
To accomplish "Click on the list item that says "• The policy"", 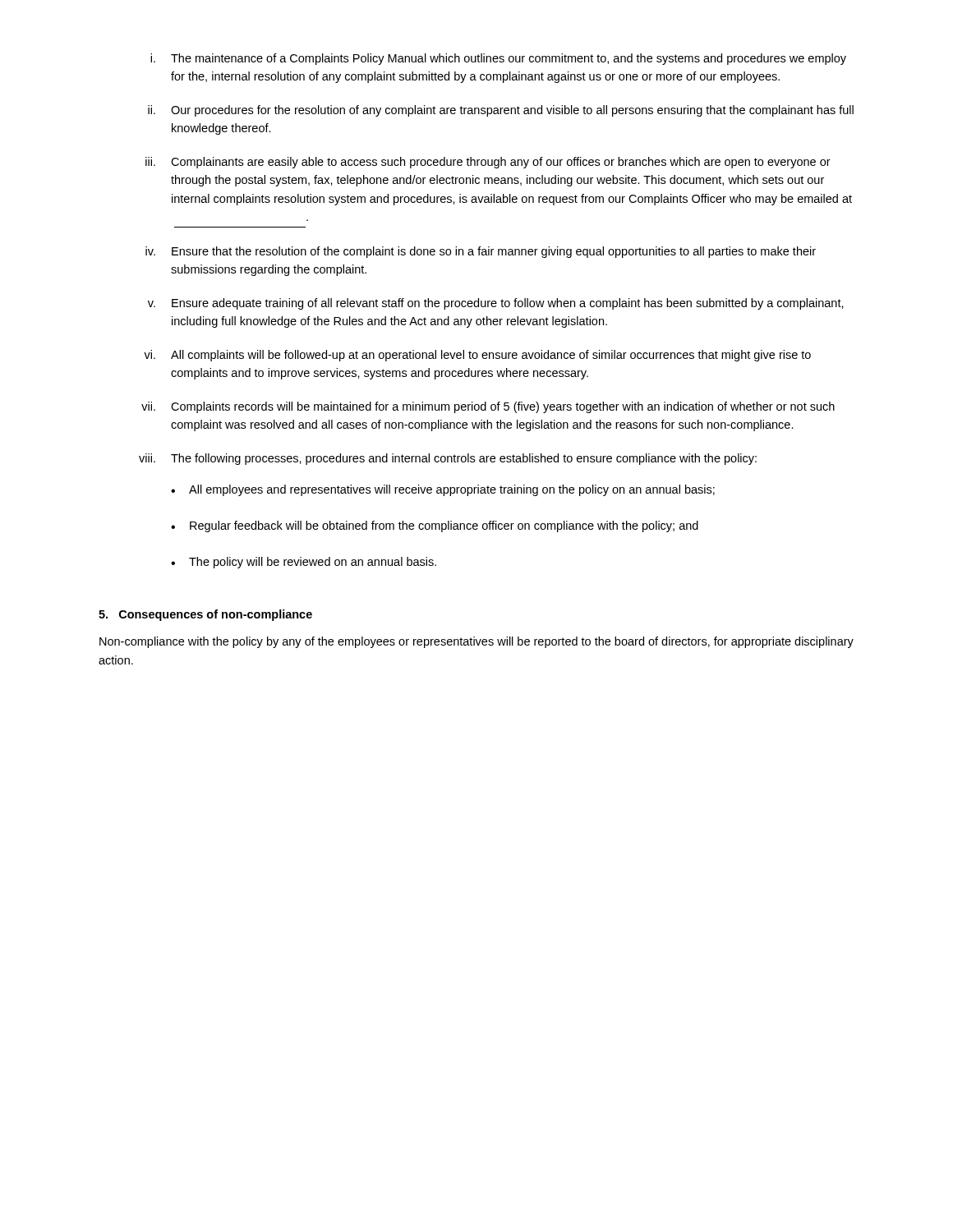I will (x=304, y=563).
